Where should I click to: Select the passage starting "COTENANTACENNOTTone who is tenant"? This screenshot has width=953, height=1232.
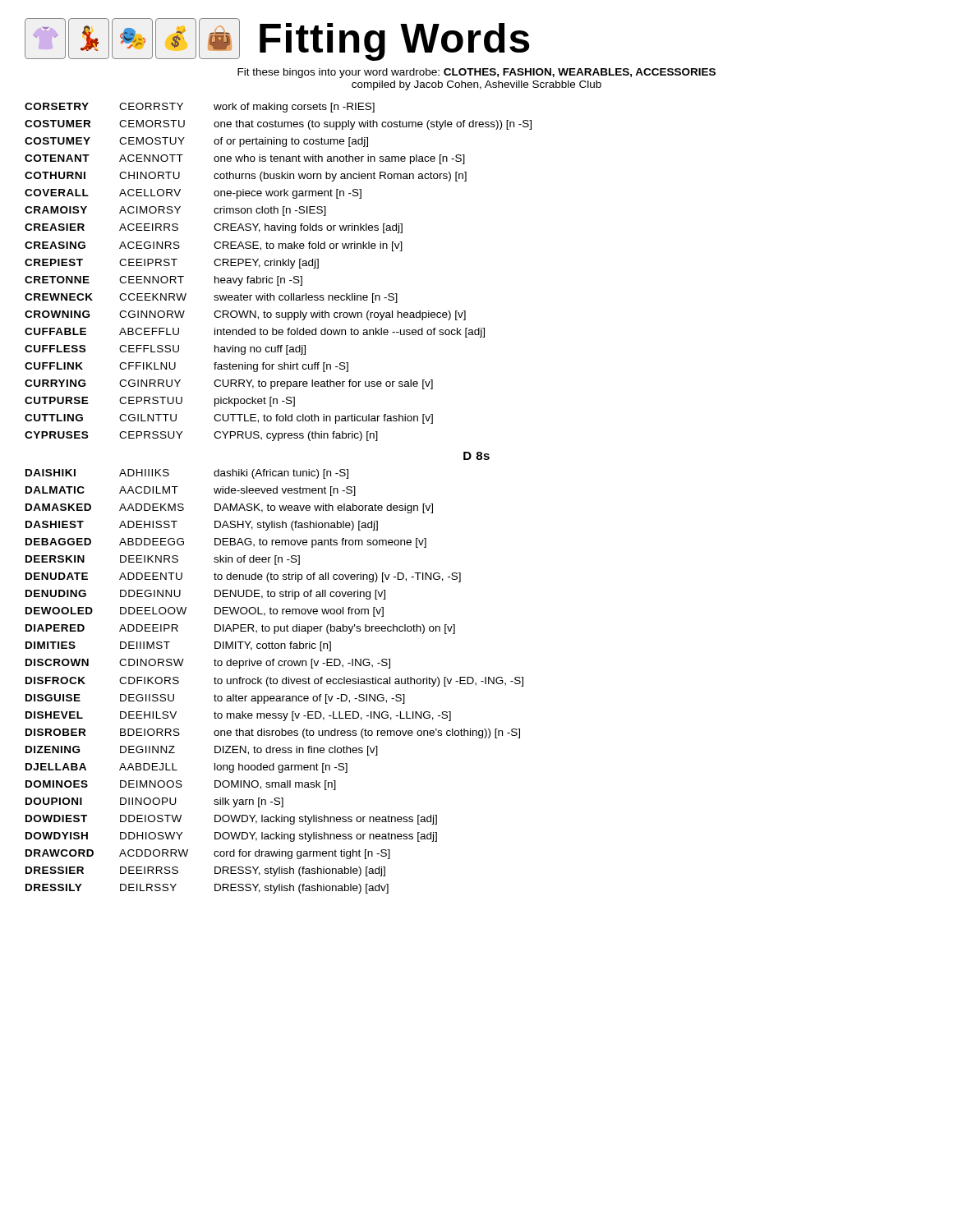pos(476,158)
